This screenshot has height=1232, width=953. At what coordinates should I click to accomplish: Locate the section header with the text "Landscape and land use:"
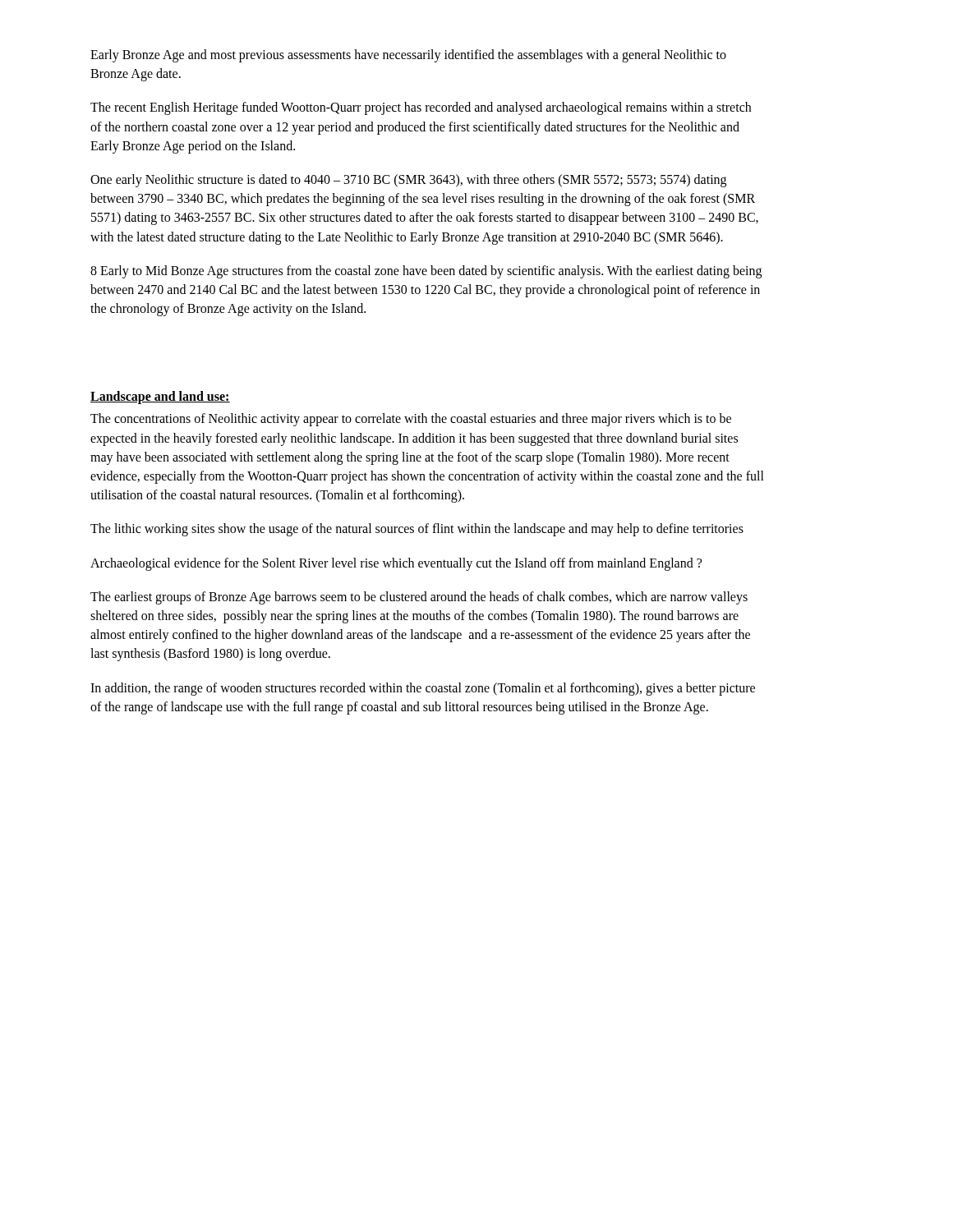[x=160, y=397]
